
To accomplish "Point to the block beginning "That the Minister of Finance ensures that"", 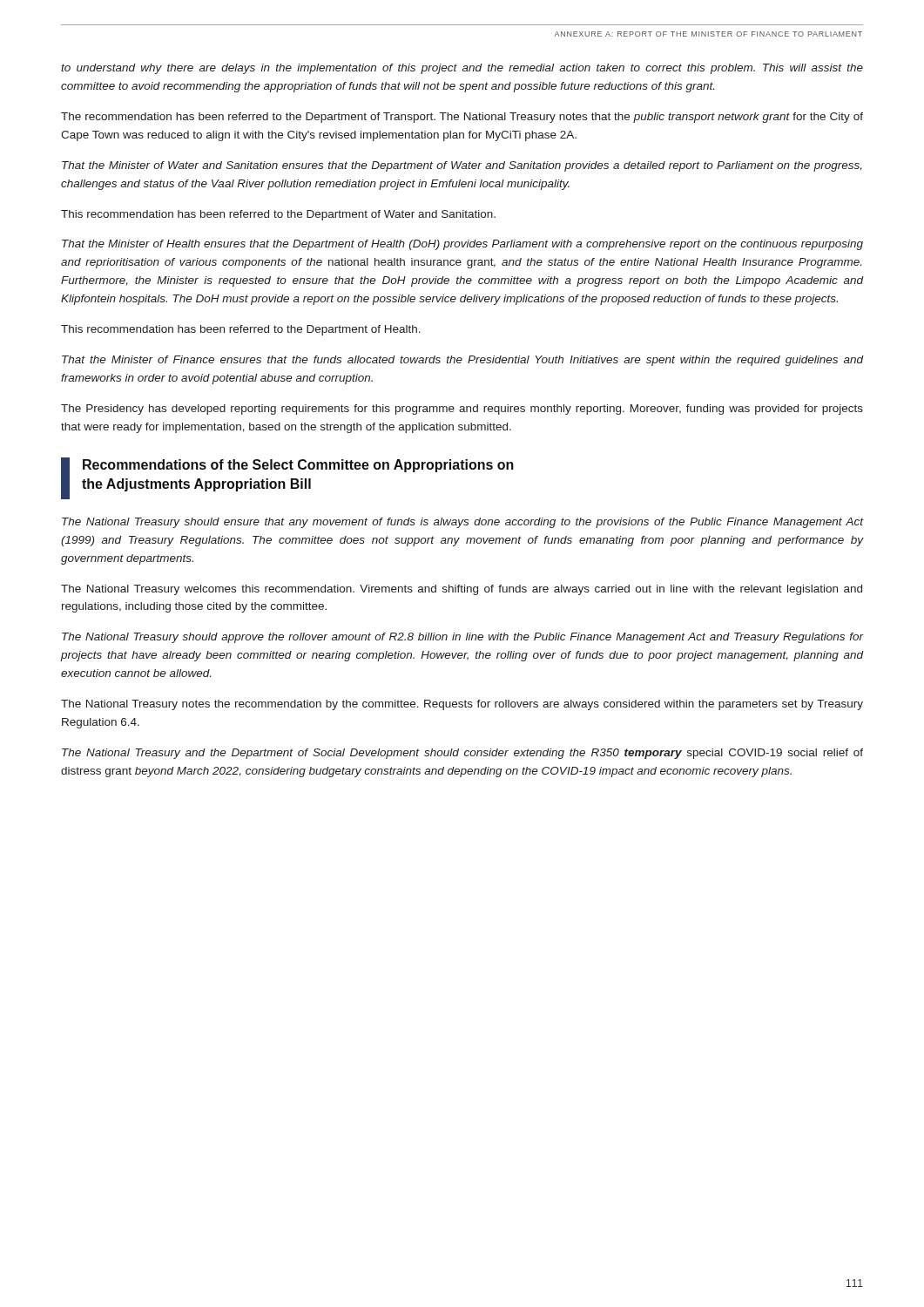I will click(462, 369).
